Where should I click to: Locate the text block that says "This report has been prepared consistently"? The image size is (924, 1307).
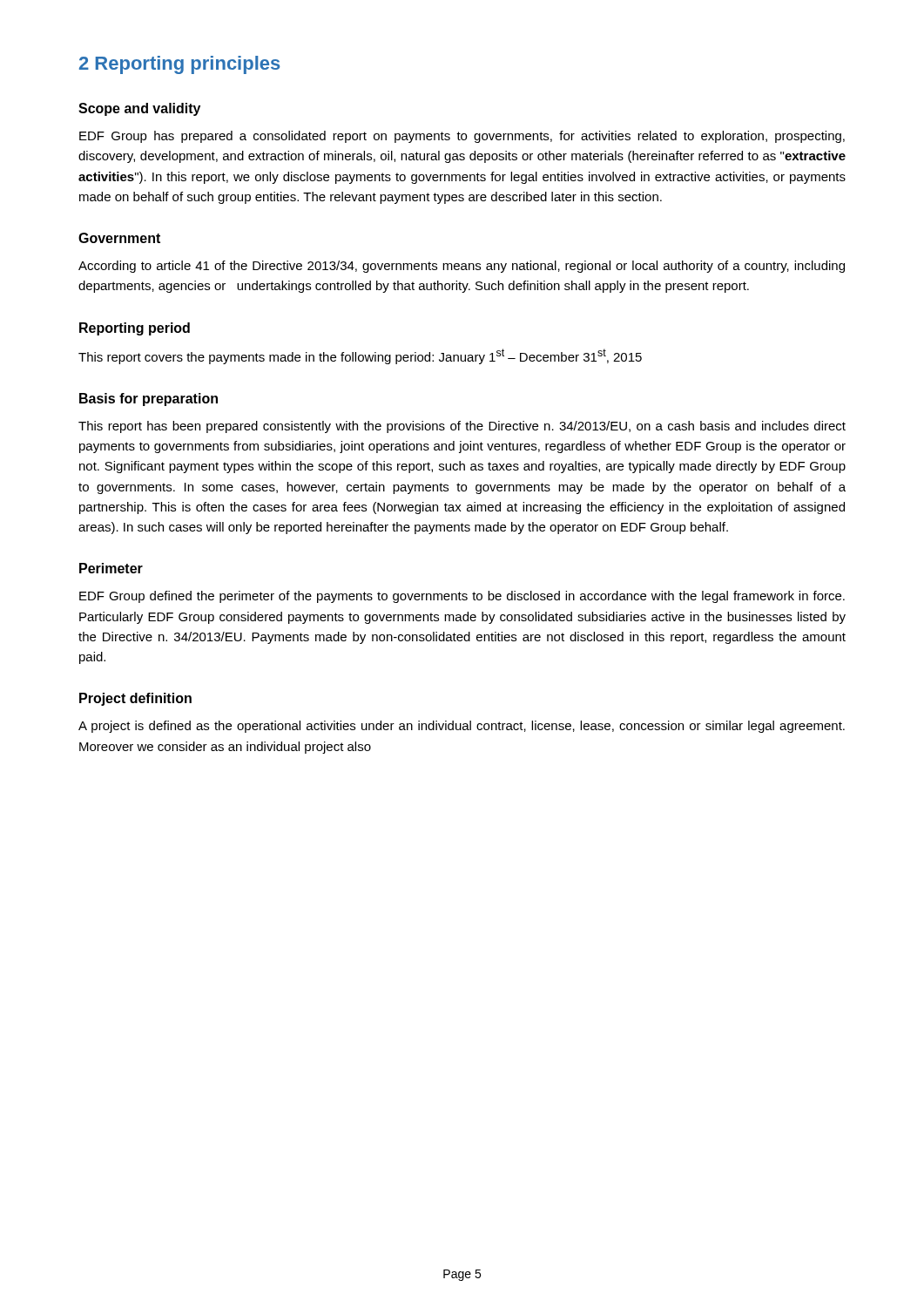click(462, 476)
